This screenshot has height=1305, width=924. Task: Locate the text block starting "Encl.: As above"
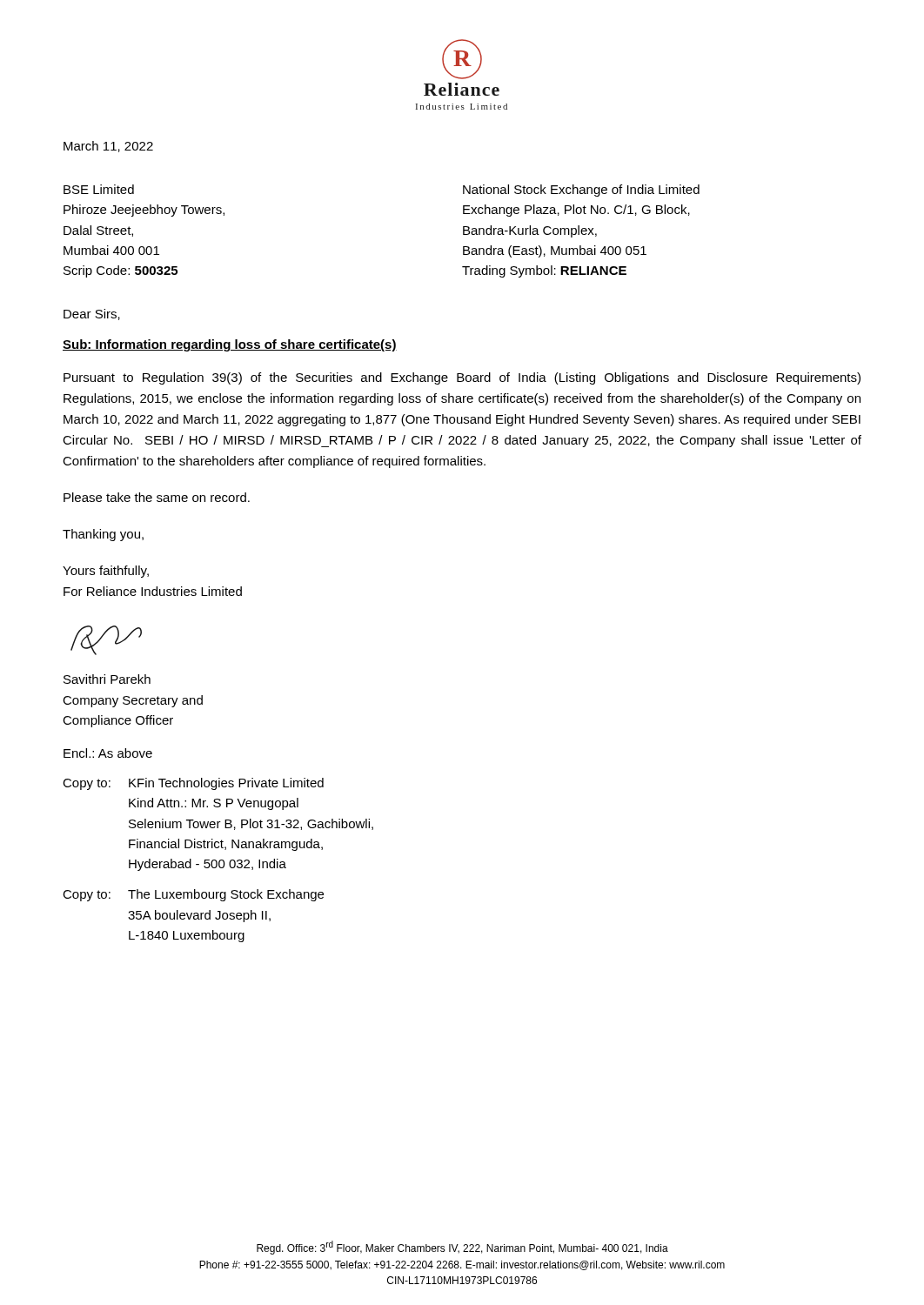(x=108, y=753)
